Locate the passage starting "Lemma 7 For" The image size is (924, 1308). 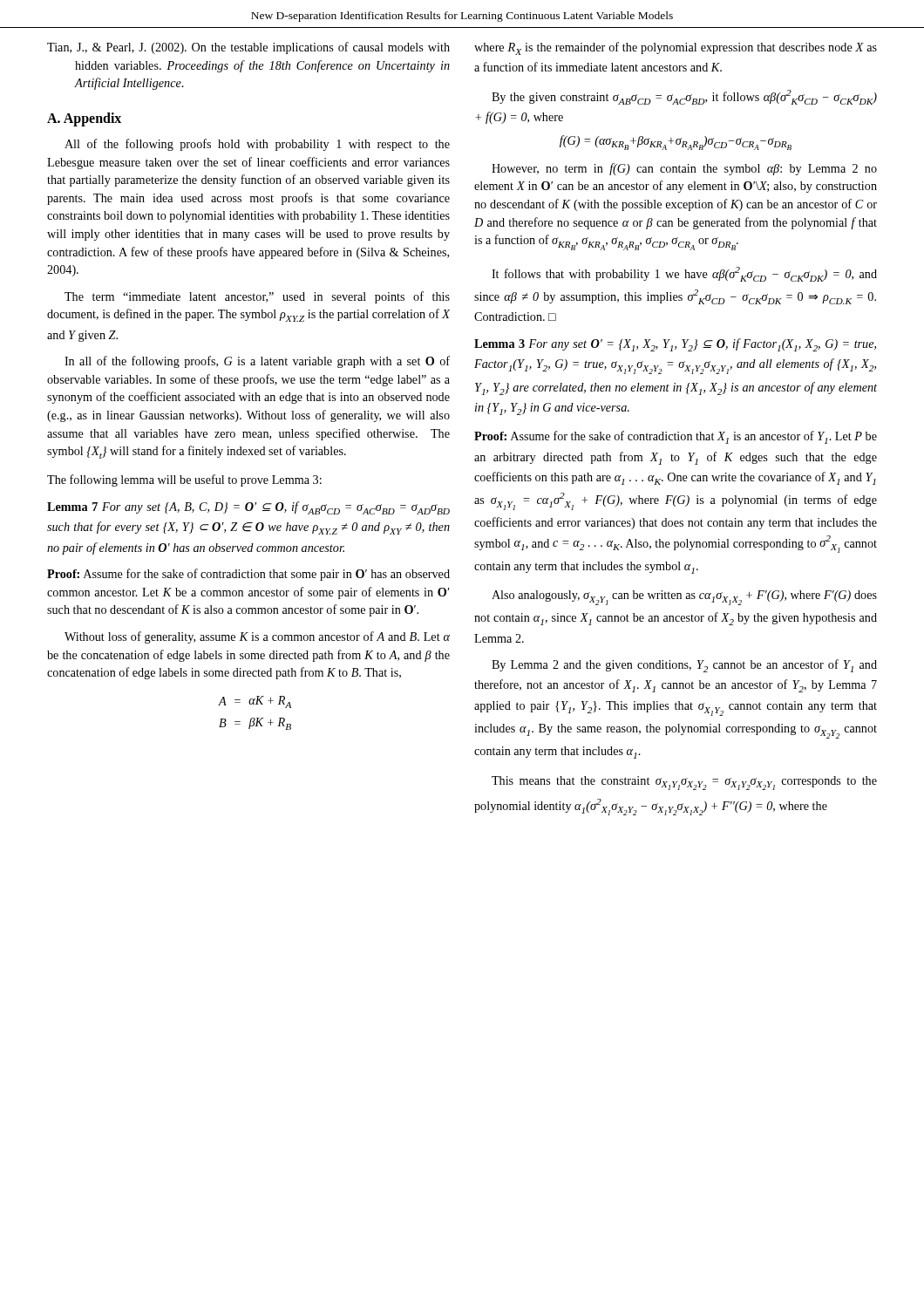(x=248, y=527)
